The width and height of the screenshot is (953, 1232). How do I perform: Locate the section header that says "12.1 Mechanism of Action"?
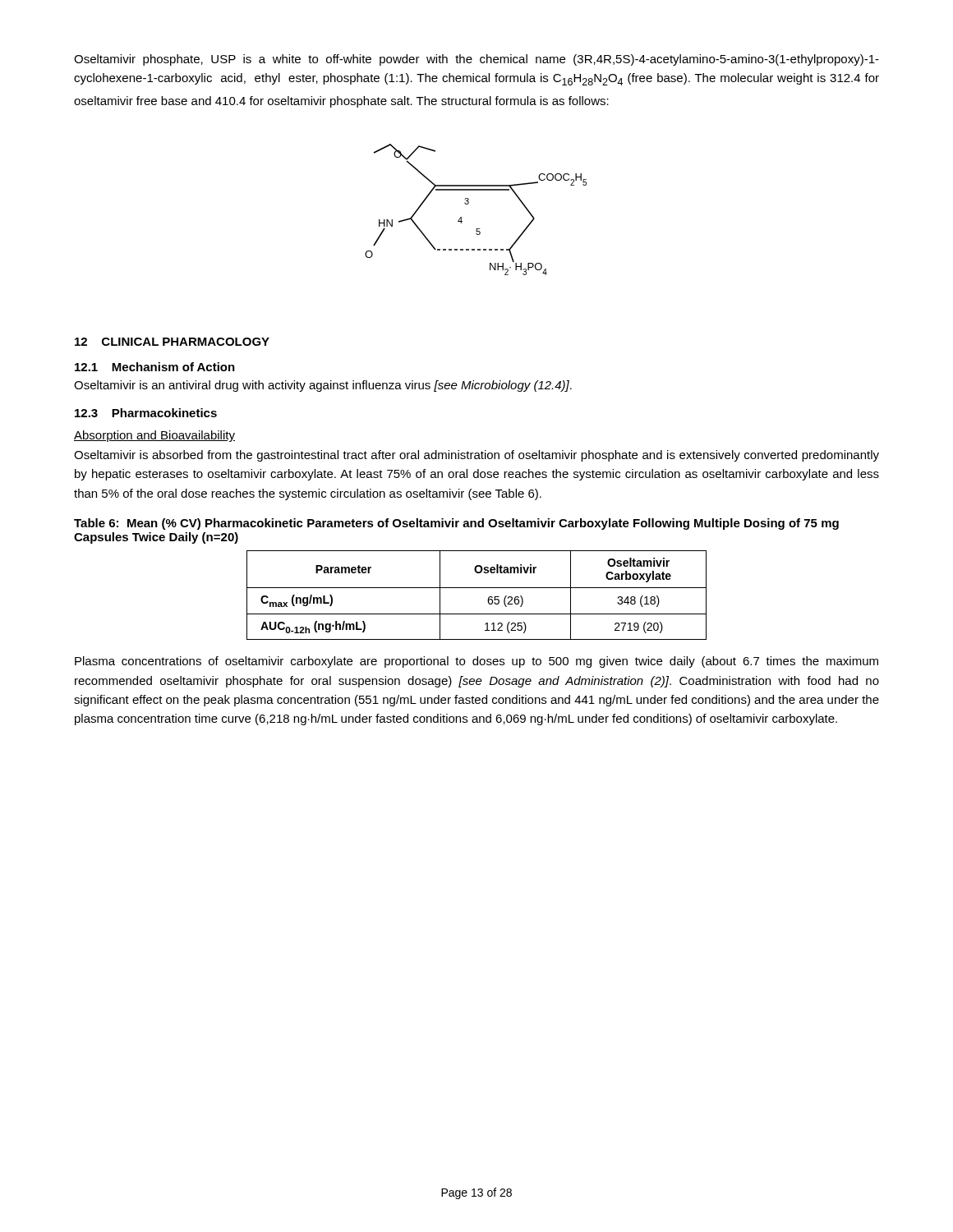(155, 367)
